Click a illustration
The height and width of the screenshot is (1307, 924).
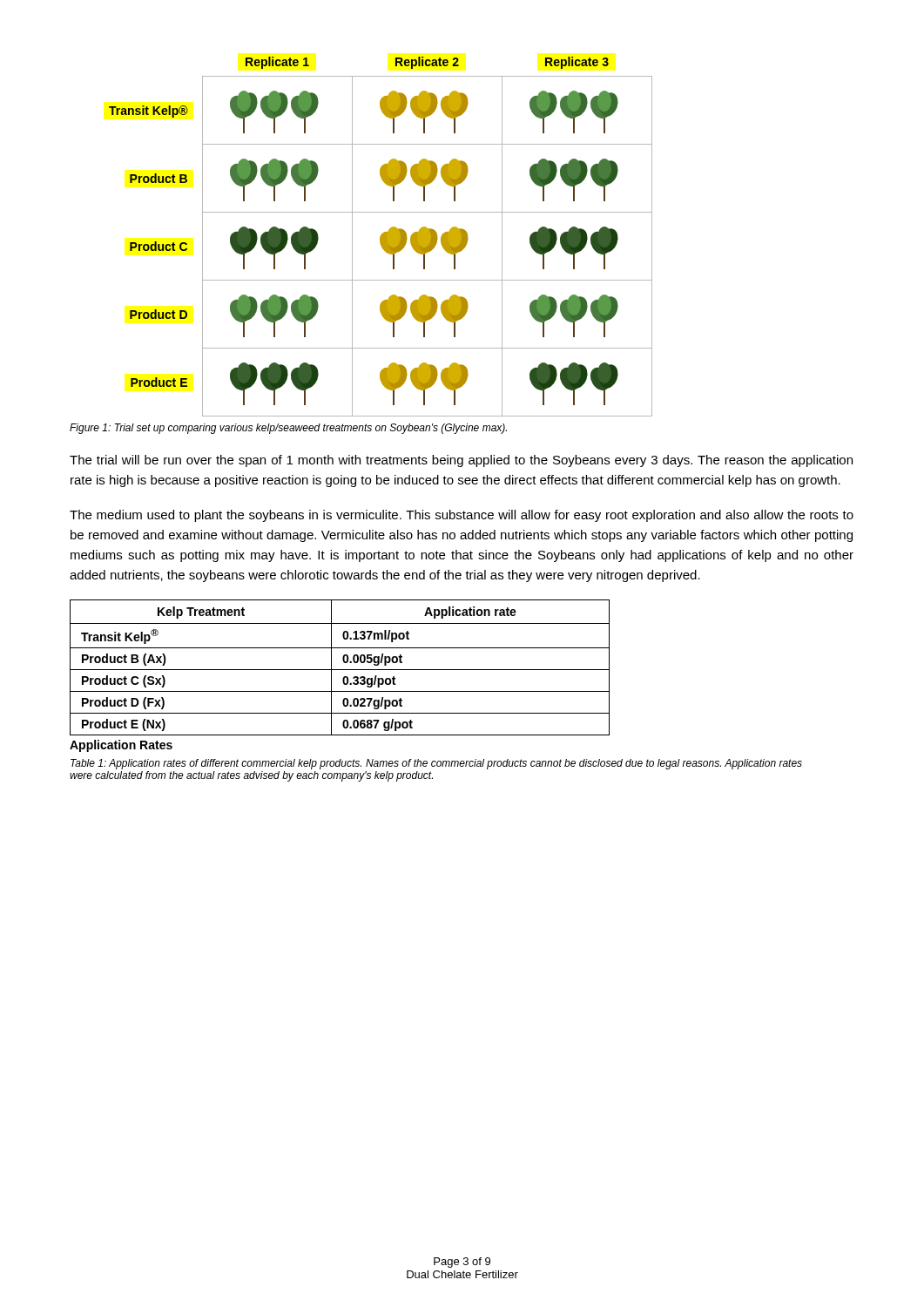[x=462, y=234]
